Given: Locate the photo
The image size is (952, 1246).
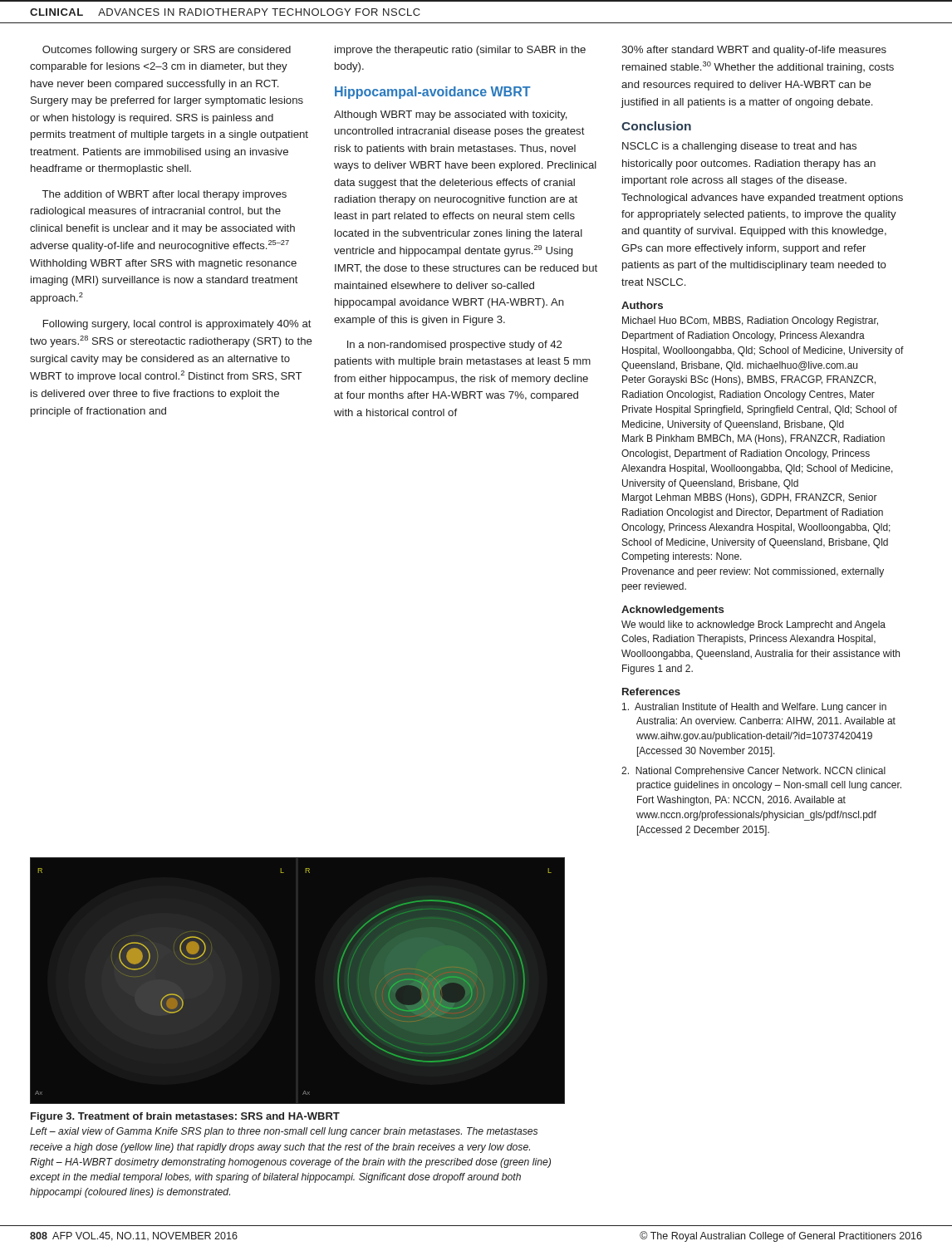Looking at the screenshot, I should (297, 981).
